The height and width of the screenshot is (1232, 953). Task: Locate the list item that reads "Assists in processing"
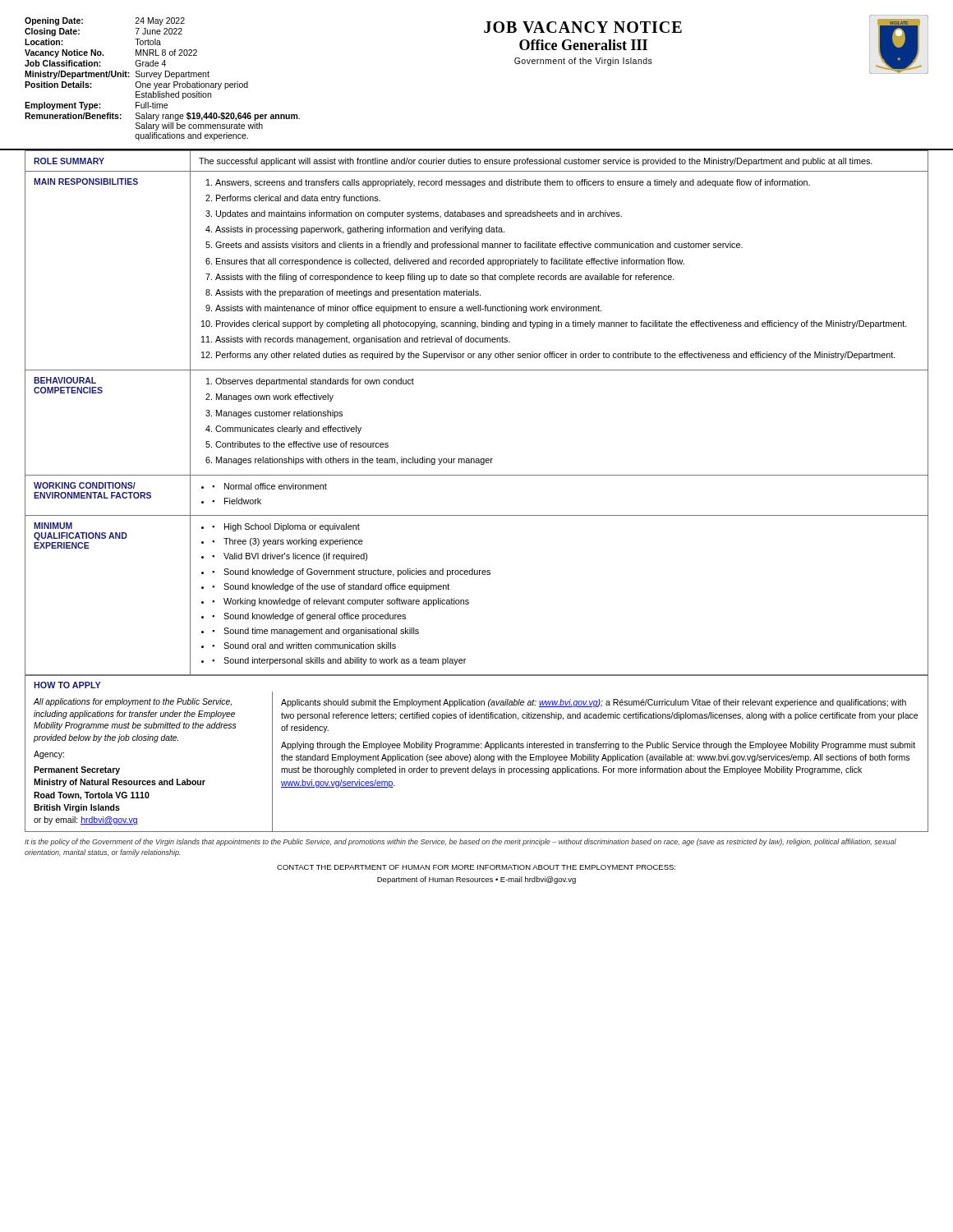[x=360, y=229]
